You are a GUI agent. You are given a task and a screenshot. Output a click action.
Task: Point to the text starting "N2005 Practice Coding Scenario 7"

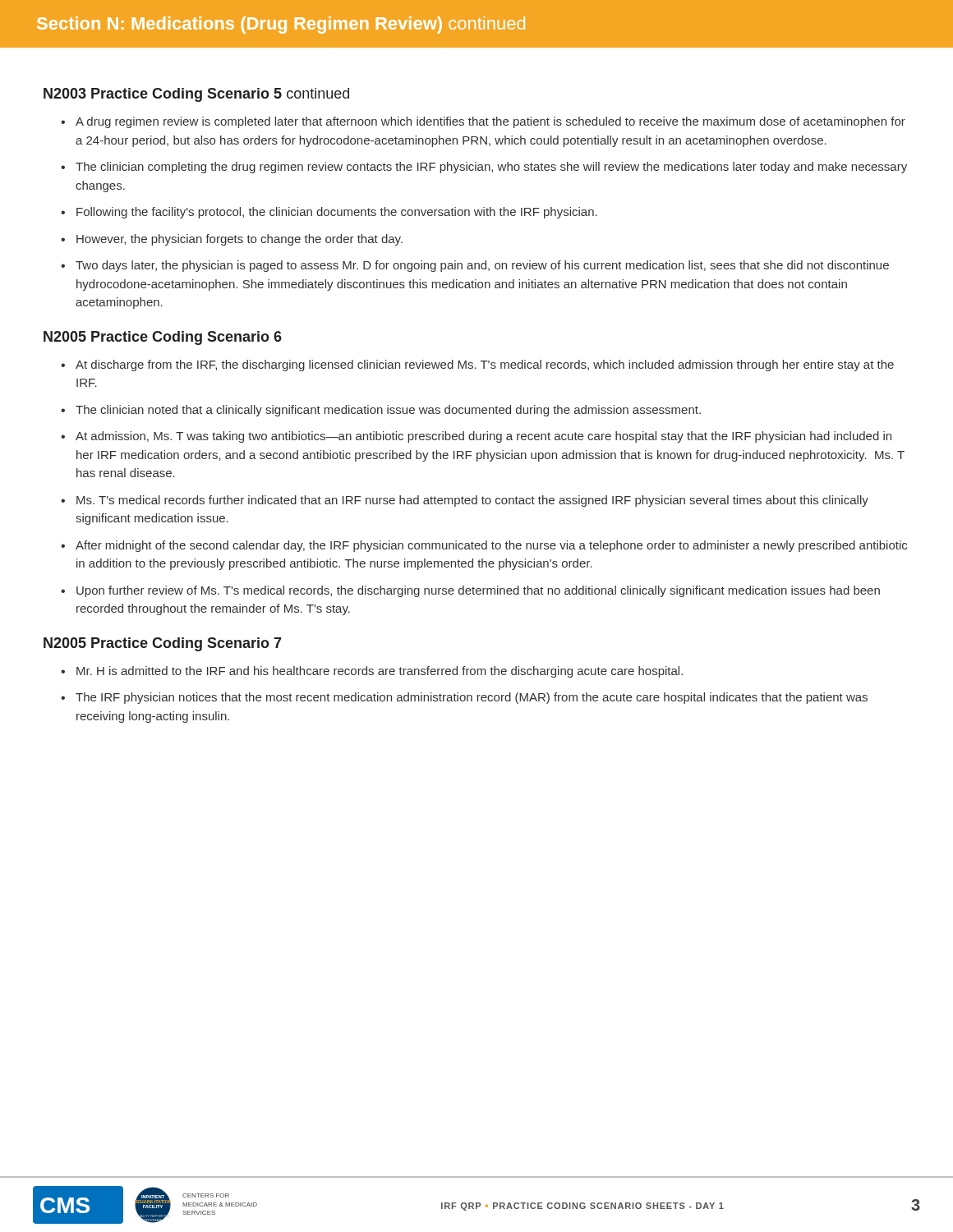pos(162,643)
